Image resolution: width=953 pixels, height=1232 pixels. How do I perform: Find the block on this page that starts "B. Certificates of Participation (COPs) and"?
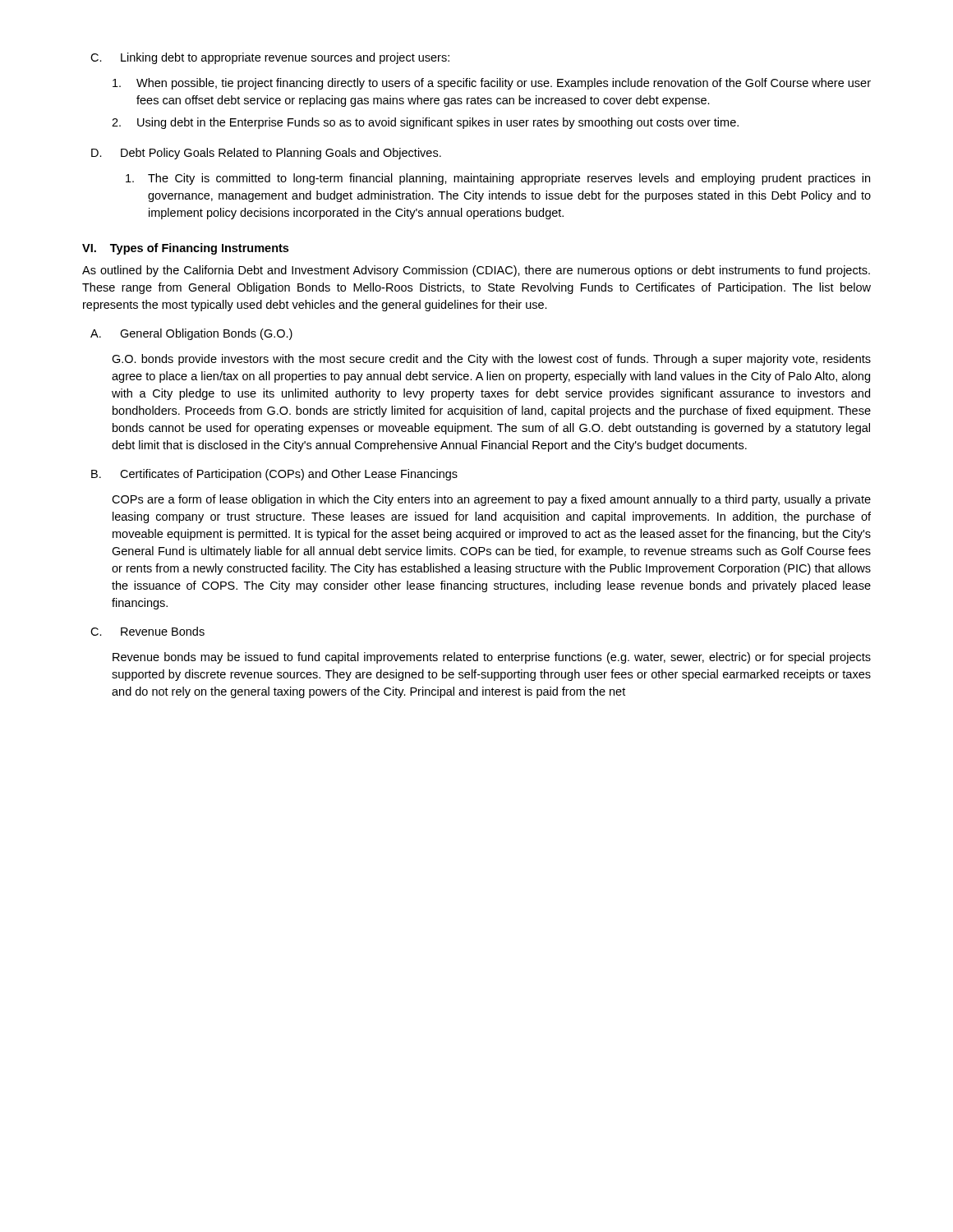click(x=274, y=475)
